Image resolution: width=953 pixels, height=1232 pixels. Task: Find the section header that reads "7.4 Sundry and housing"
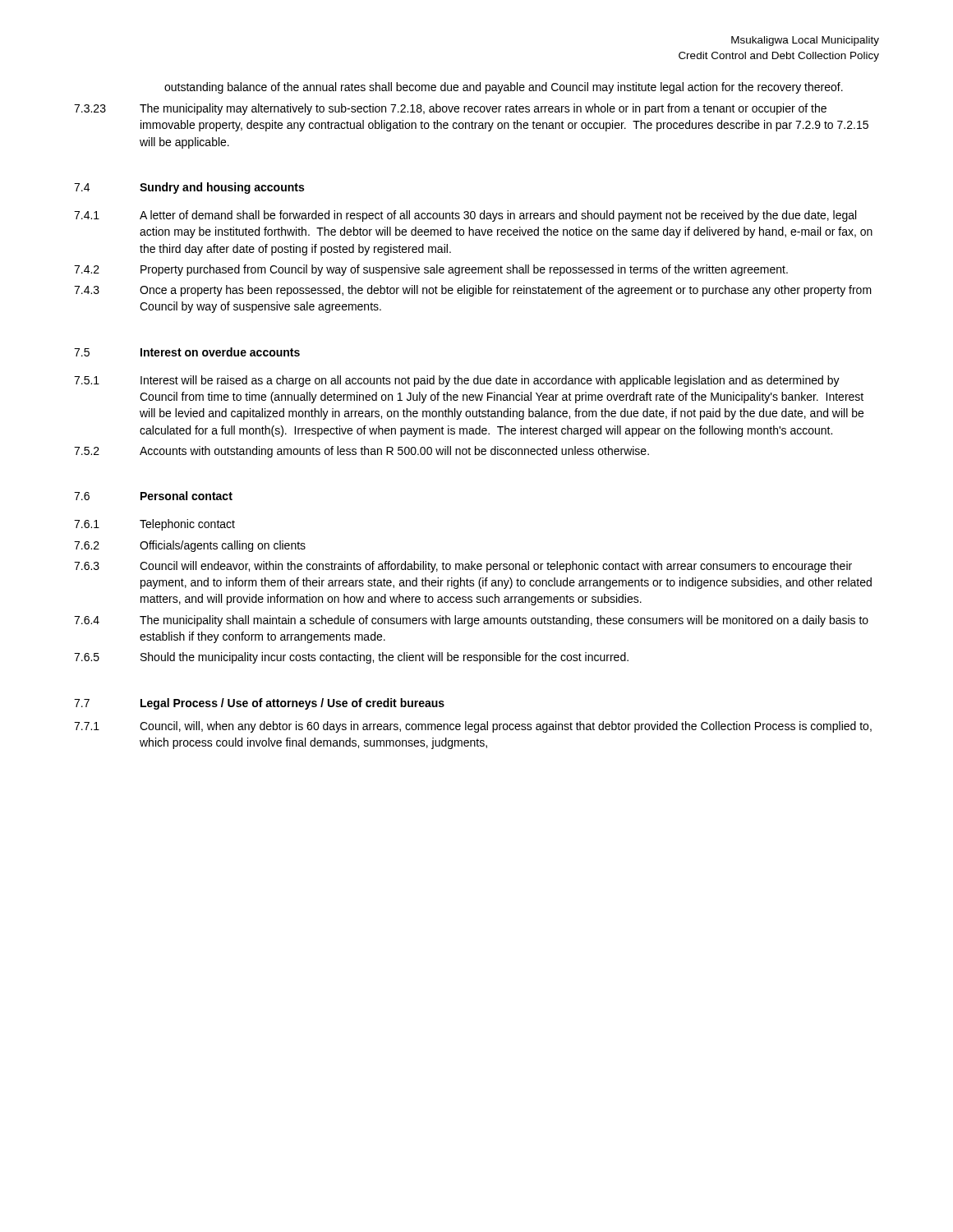189,188
